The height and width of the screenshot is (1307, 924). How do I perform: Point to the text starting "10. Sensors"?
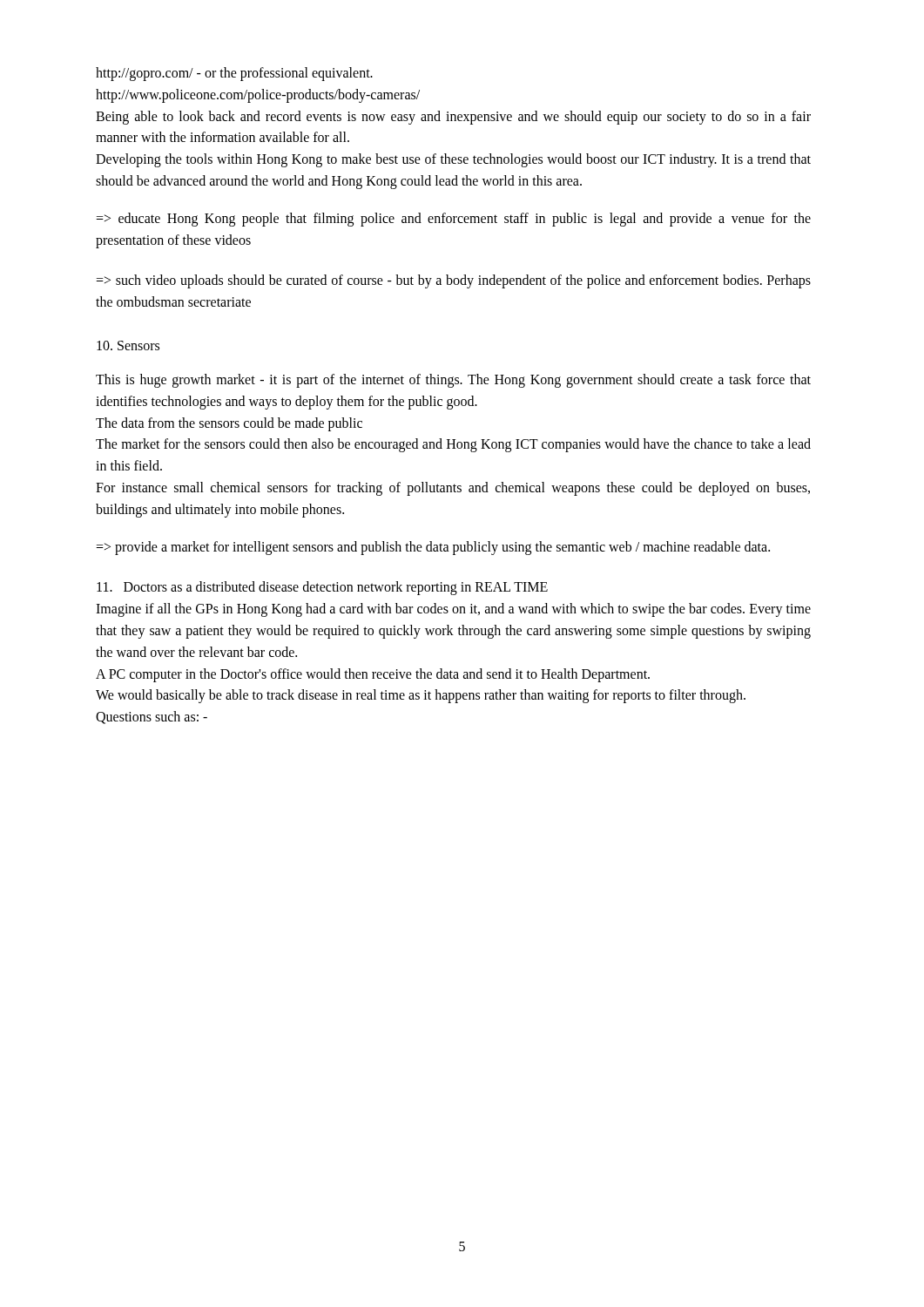point(128,345)
